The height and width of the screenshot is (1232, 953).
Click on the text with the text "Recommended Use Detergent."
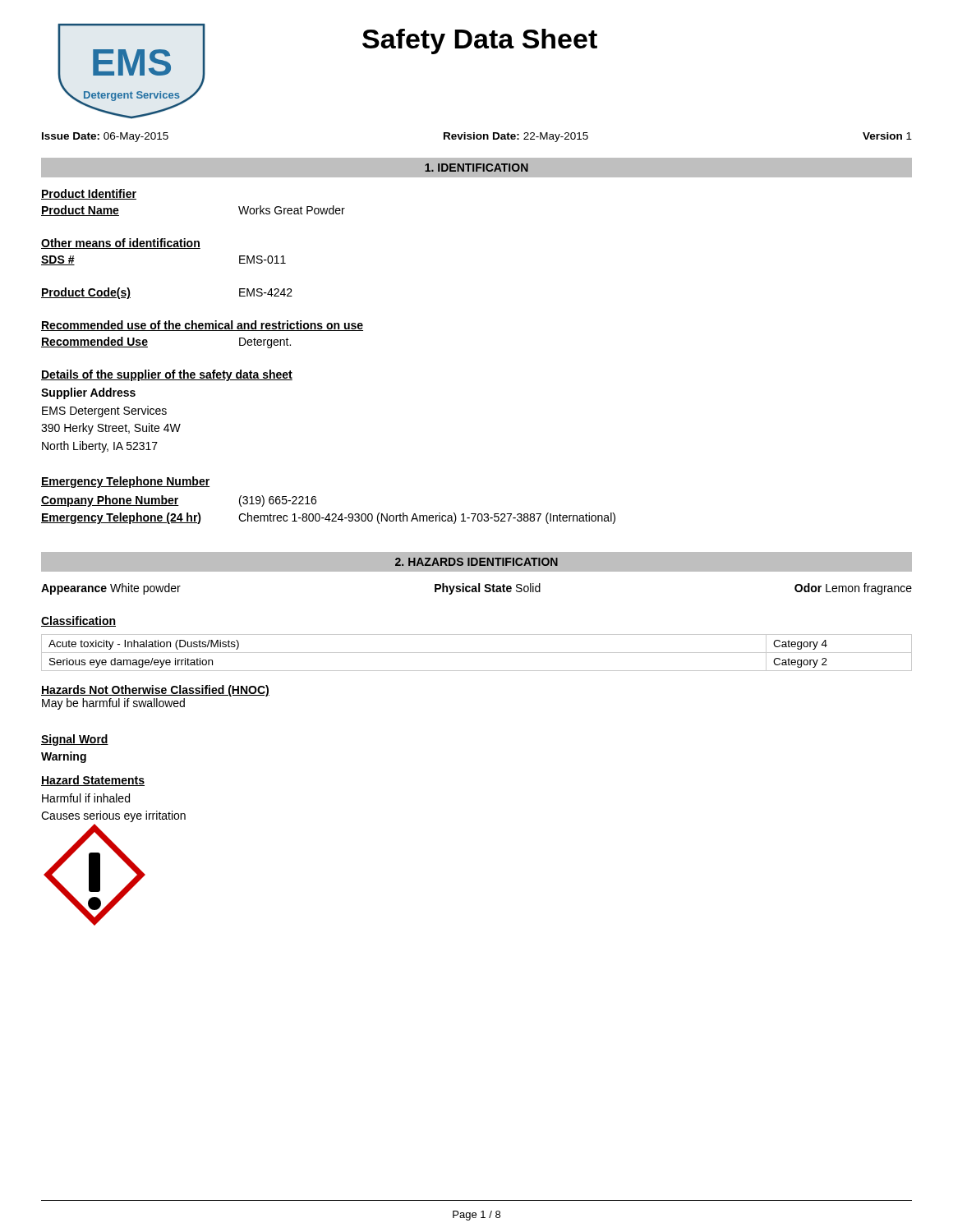[167, 342]
